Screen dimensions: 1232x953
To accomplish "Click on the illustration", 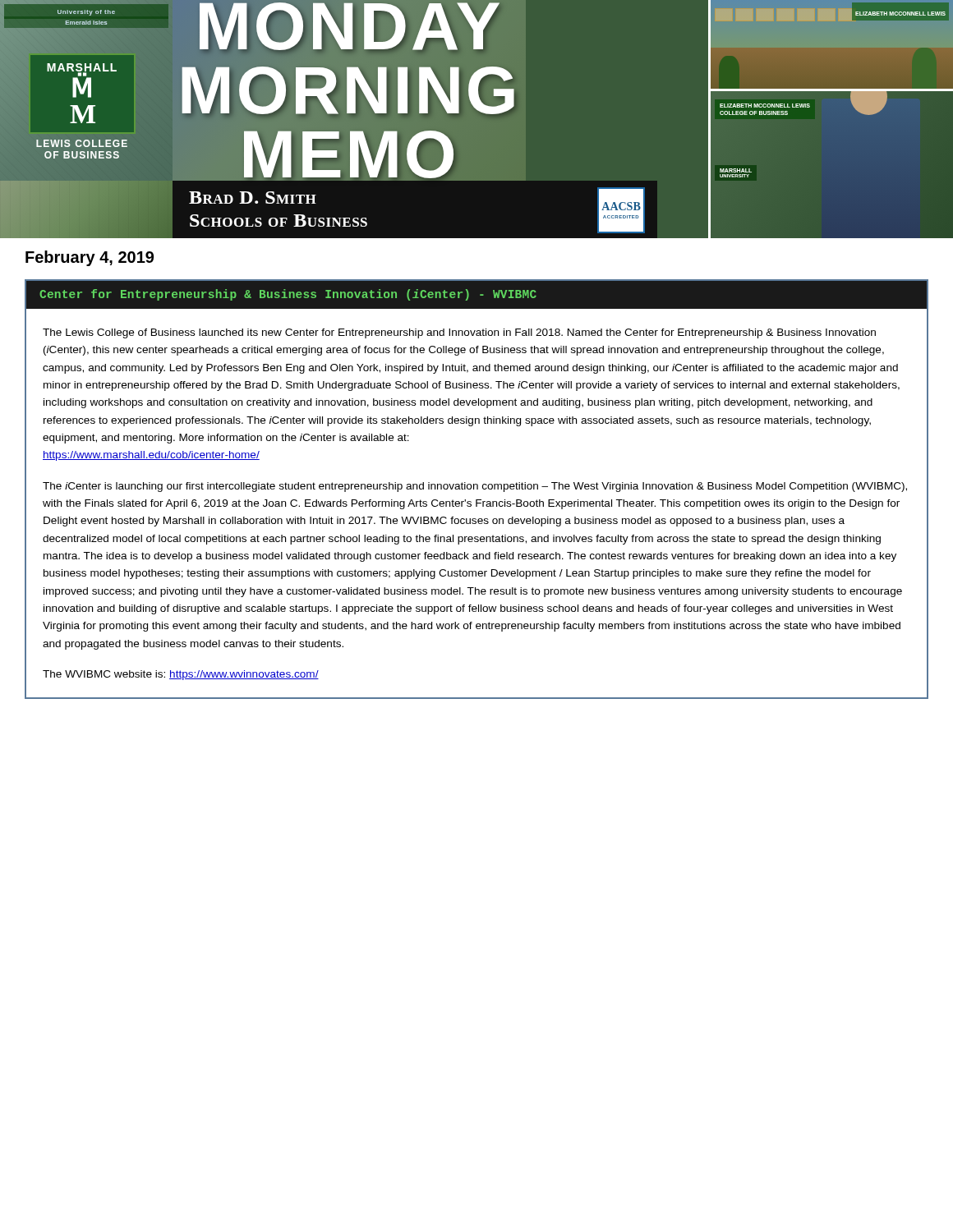I will tap(476, 119).
